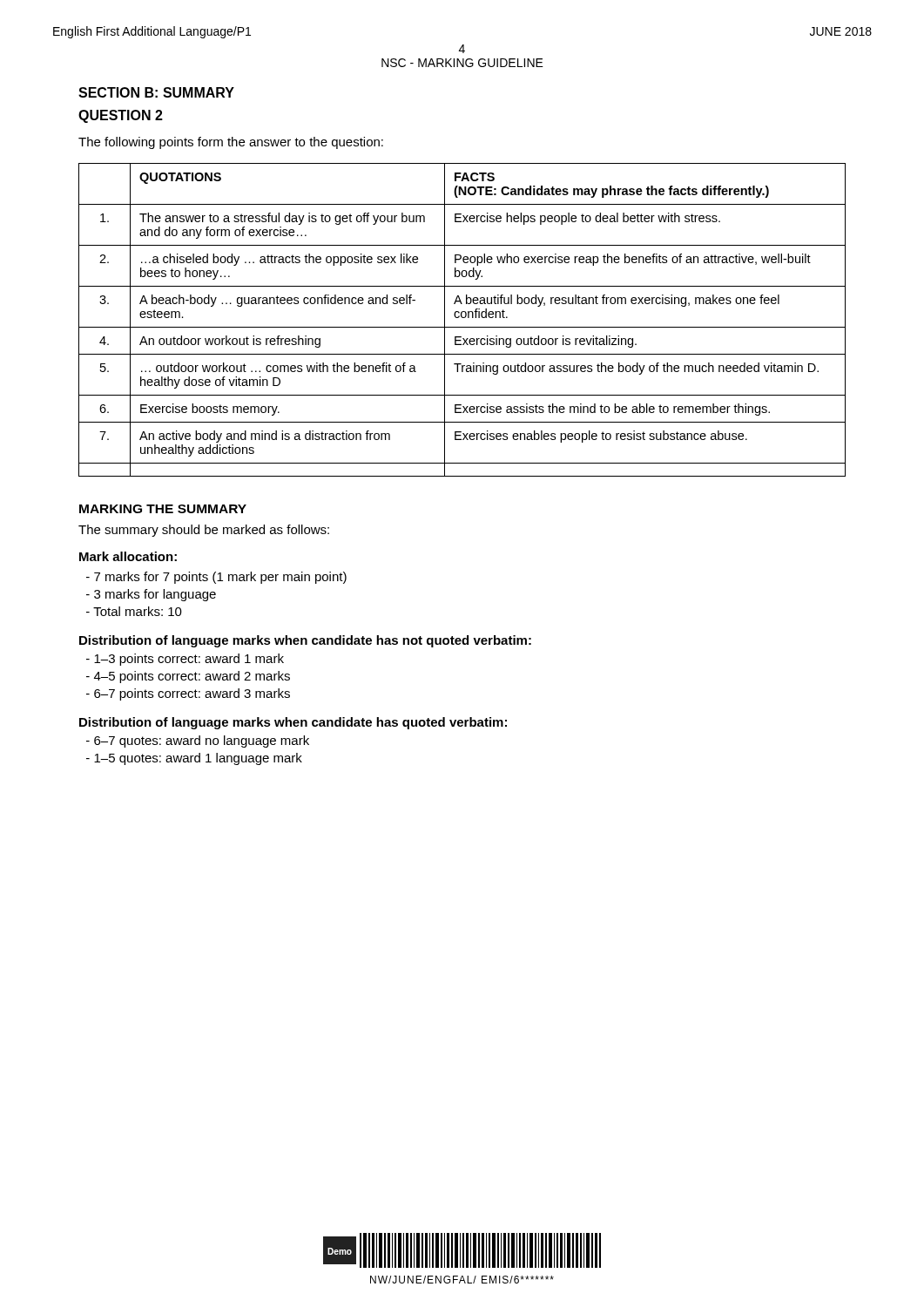Point to the element starting "6–7 quotes: award no language mark"
The height and width of the screenshot is (1307, 924).
(194, 740)
